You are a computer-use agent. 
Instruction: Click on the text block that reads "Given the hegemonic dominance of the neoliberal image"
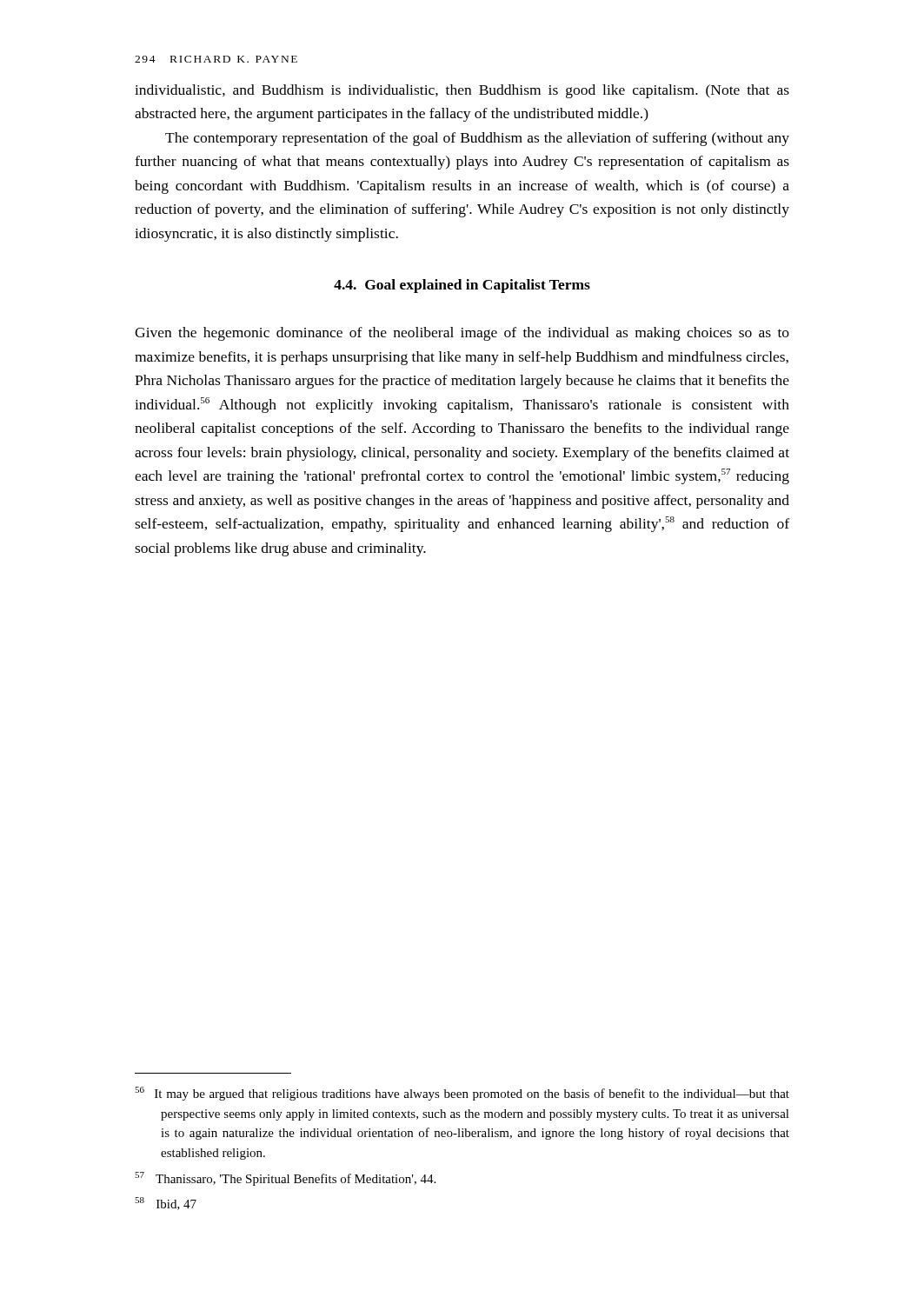click(462, 440)
